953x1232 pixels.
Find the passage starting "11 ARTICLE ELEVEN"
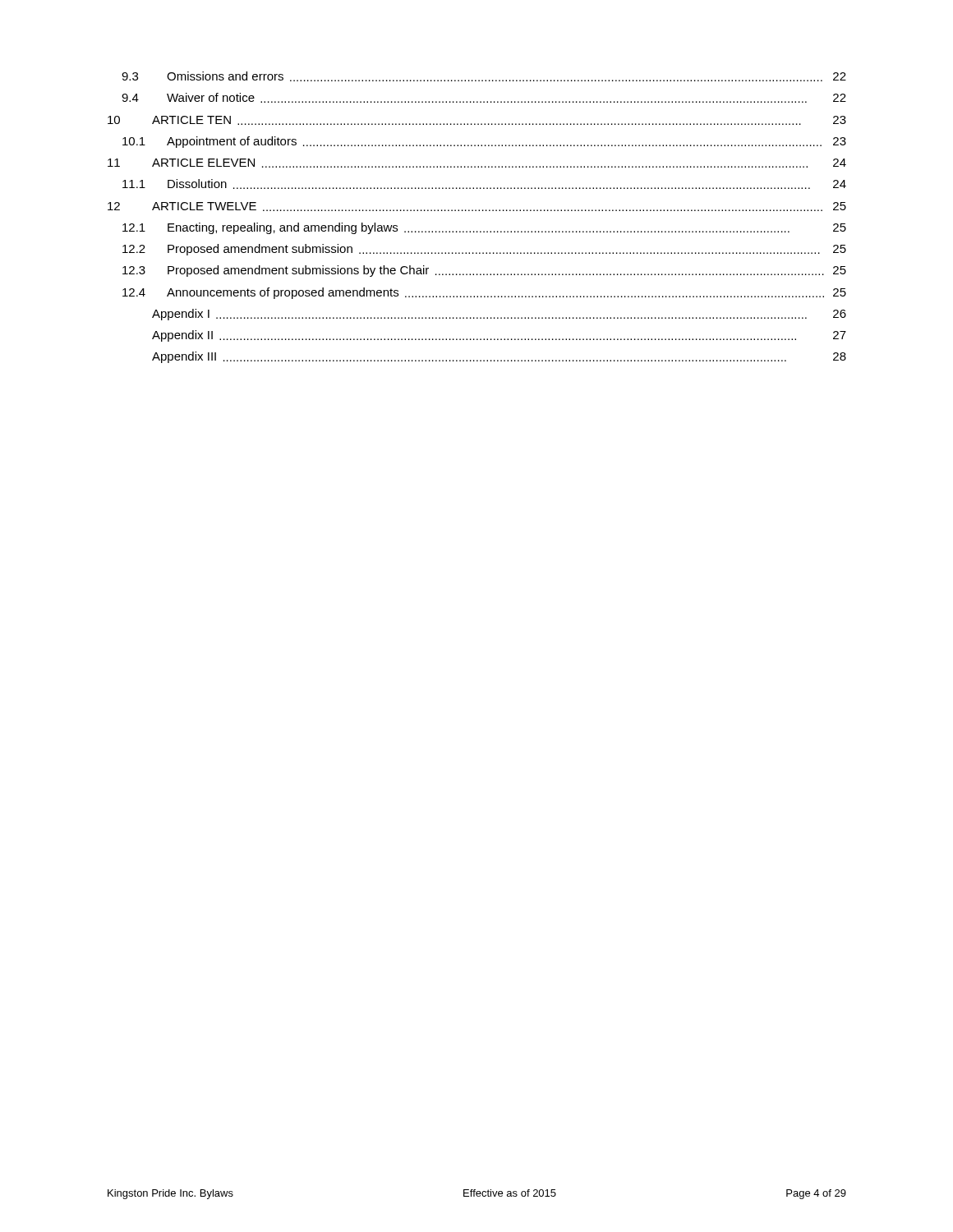click(476, 163)
